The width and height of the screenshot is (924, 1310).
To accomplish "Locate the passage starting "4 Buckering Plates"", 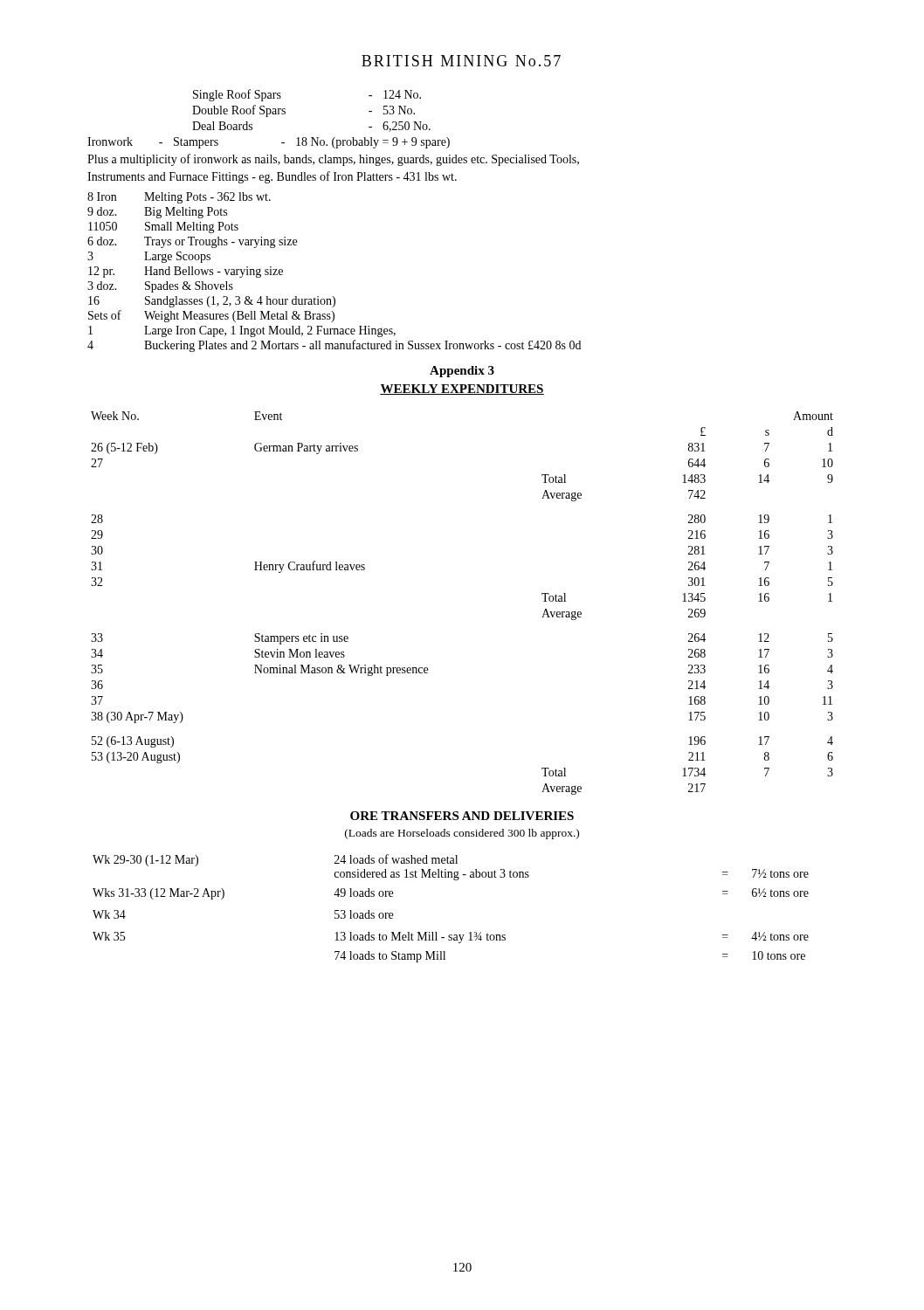I will tap(334, 346).
